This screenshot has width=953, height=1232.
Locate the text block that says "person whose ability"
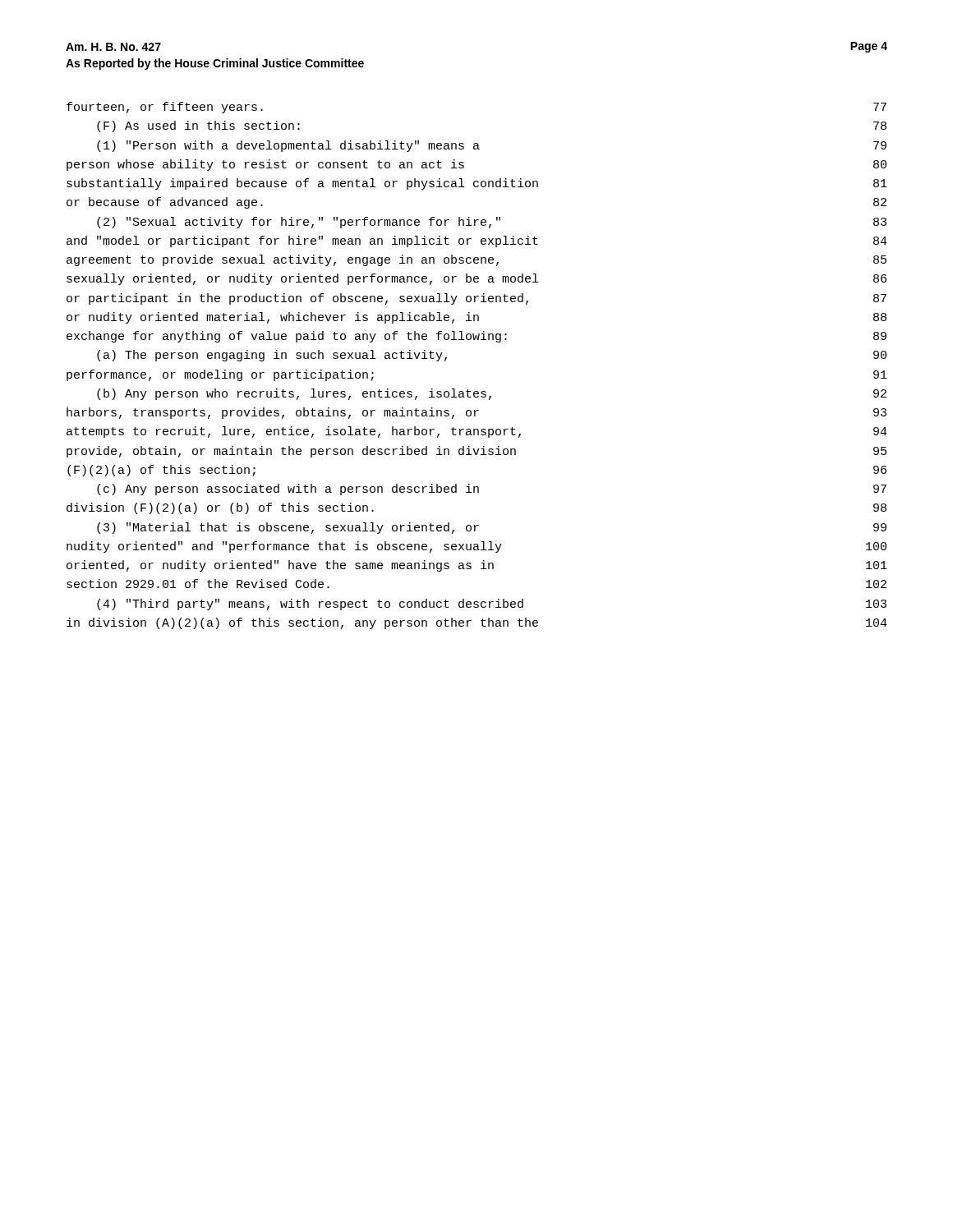pyautogui.click(x=262, y=165)
